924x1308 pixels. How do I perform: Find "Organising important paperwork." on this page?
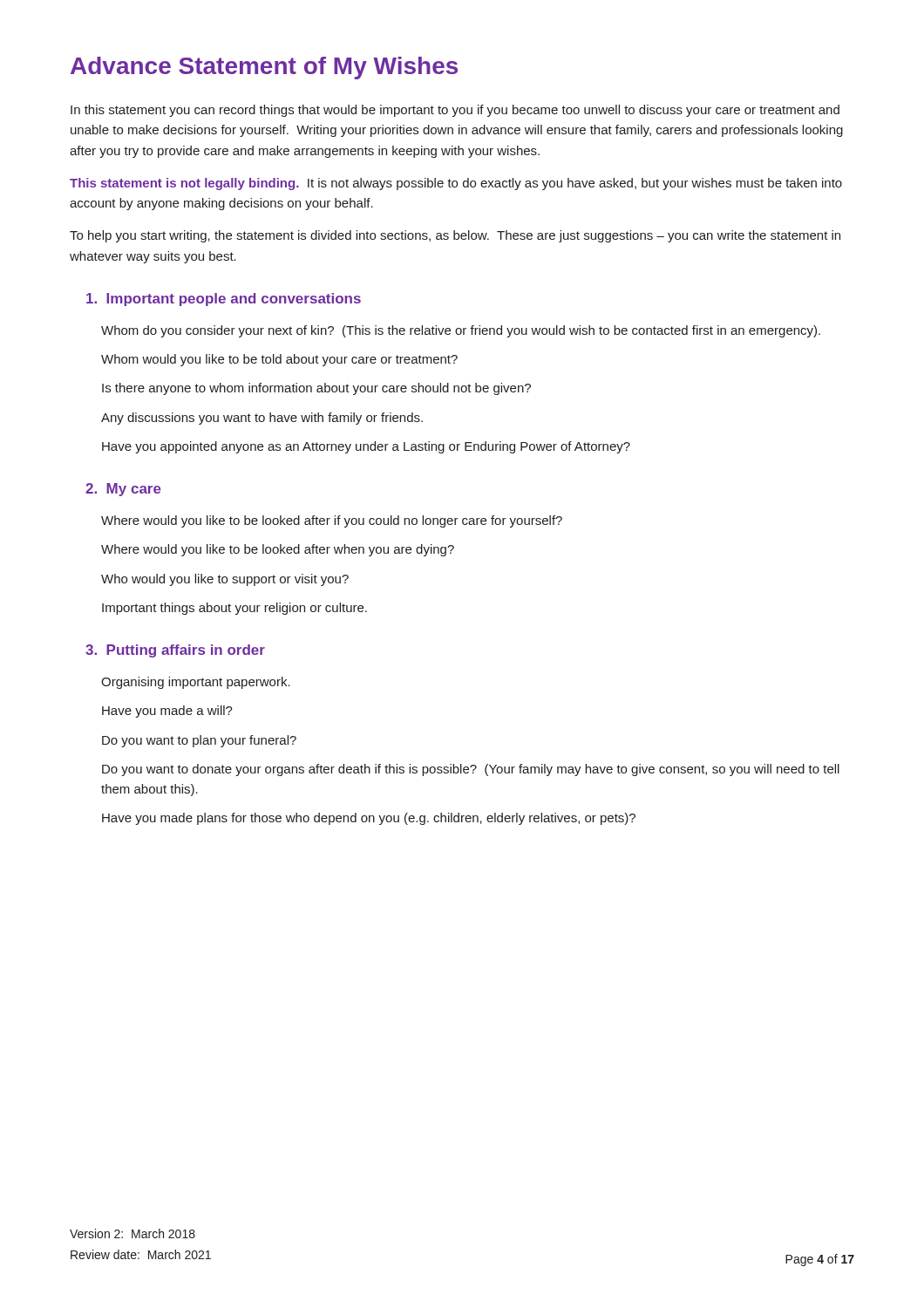point(196,683)
